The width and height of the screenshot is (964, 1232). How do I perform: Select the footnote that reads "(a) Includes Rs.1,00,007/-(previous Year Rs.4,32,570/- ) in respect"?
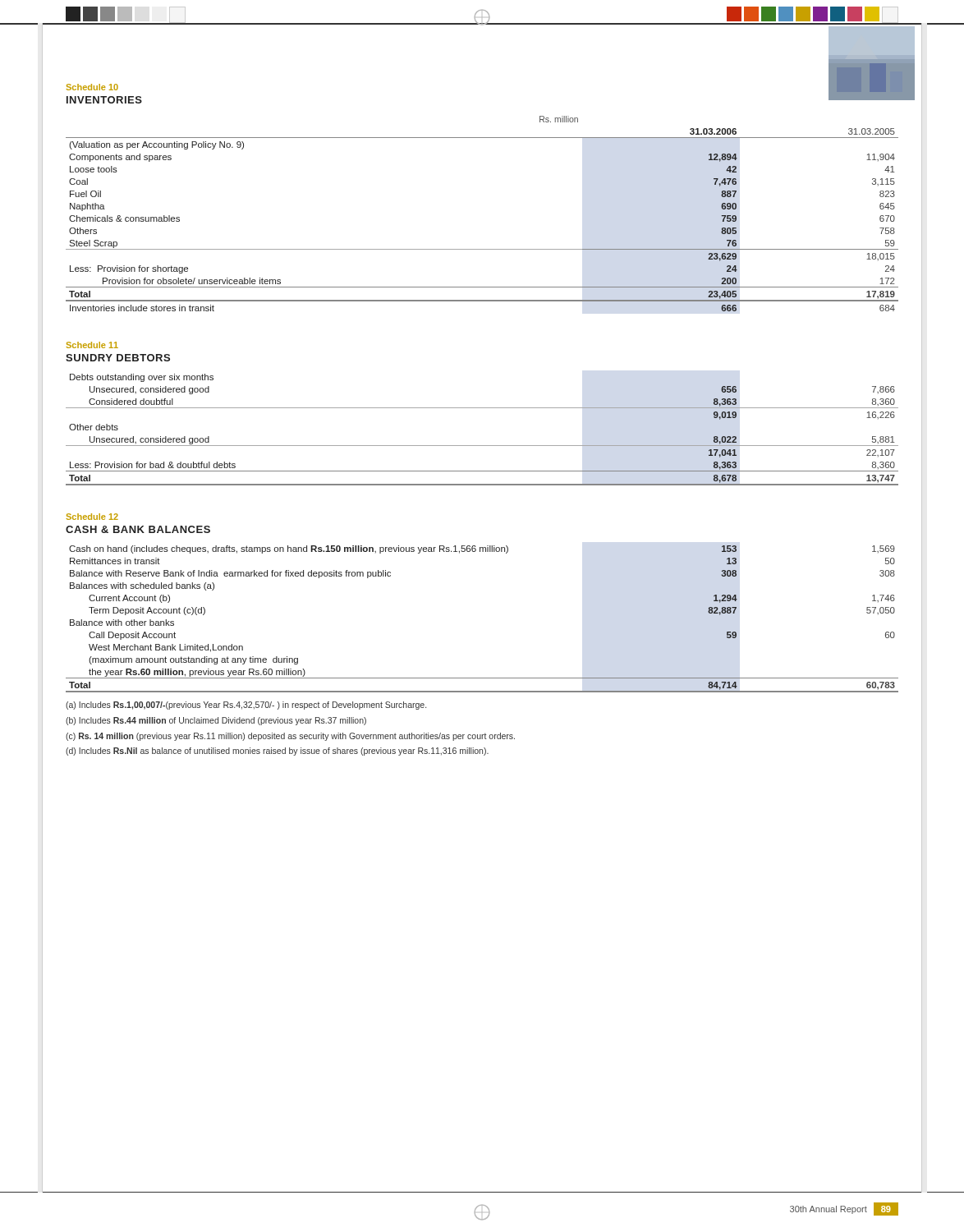pyautogui.click(x=246, y=705)
